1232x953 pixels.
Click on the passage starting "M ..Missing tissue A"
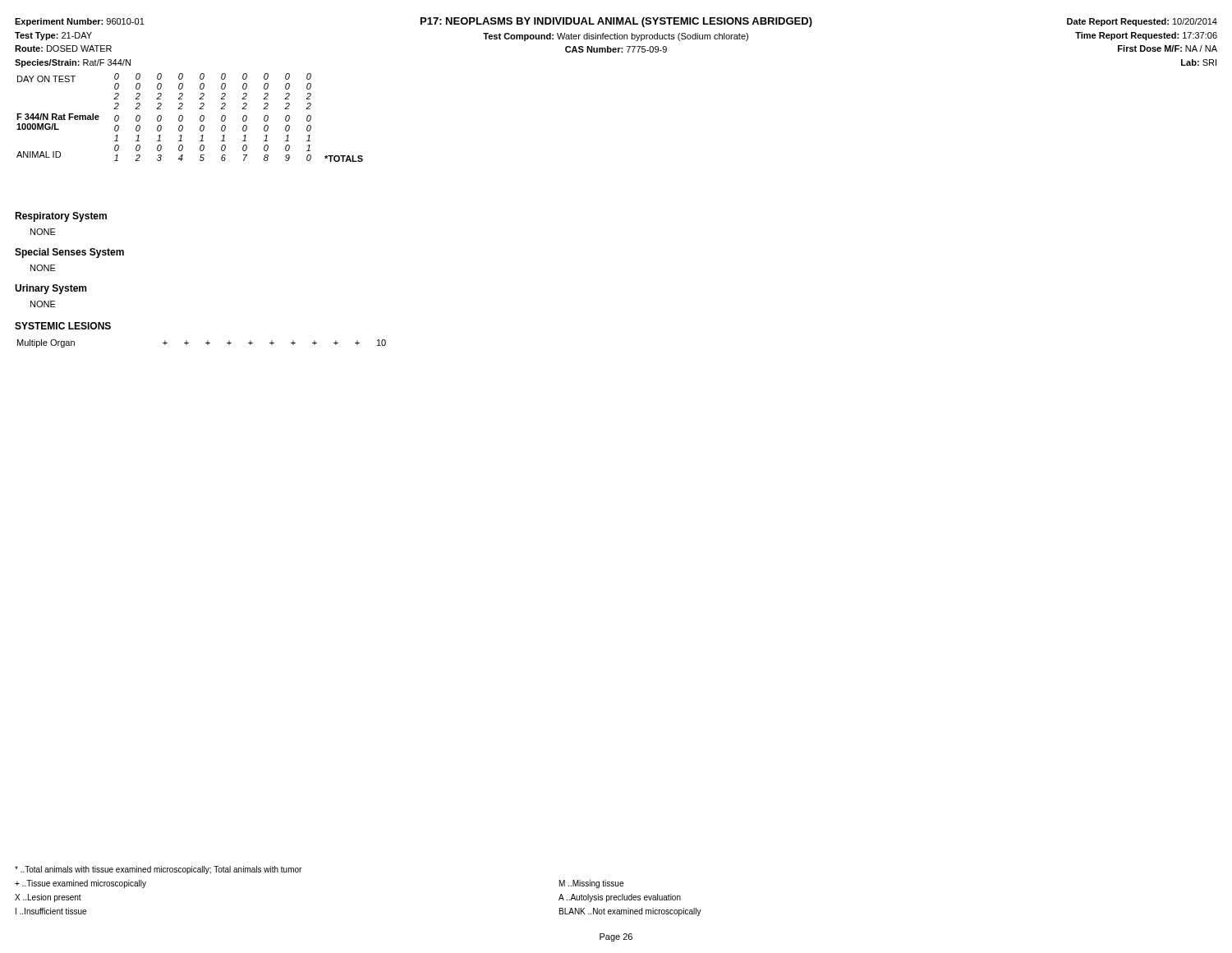(x=630, y=898)
